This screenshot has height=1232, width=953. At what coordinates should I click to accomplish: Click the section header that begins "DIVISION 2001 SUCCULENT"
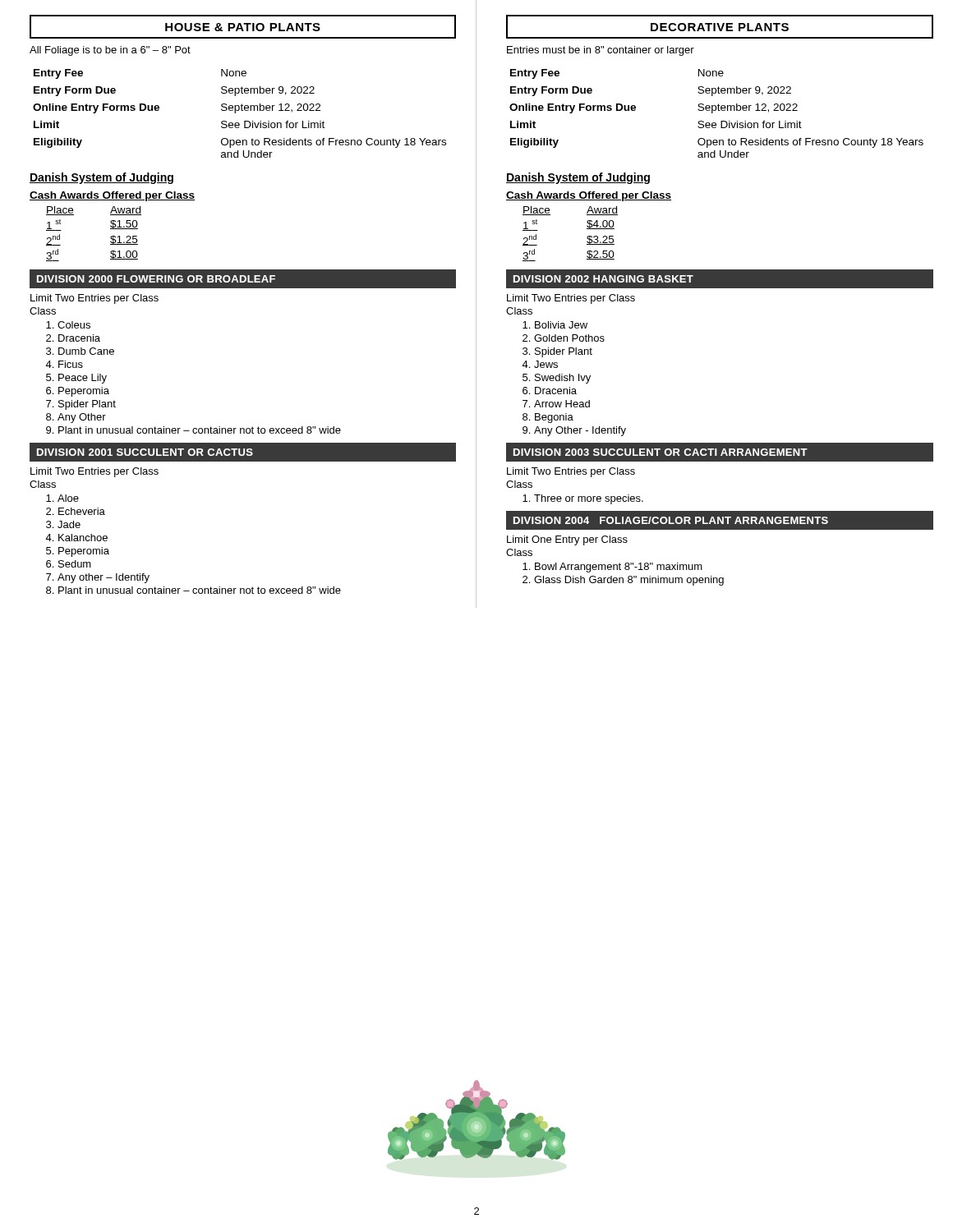pyautogui.click(x=145, y=452)
